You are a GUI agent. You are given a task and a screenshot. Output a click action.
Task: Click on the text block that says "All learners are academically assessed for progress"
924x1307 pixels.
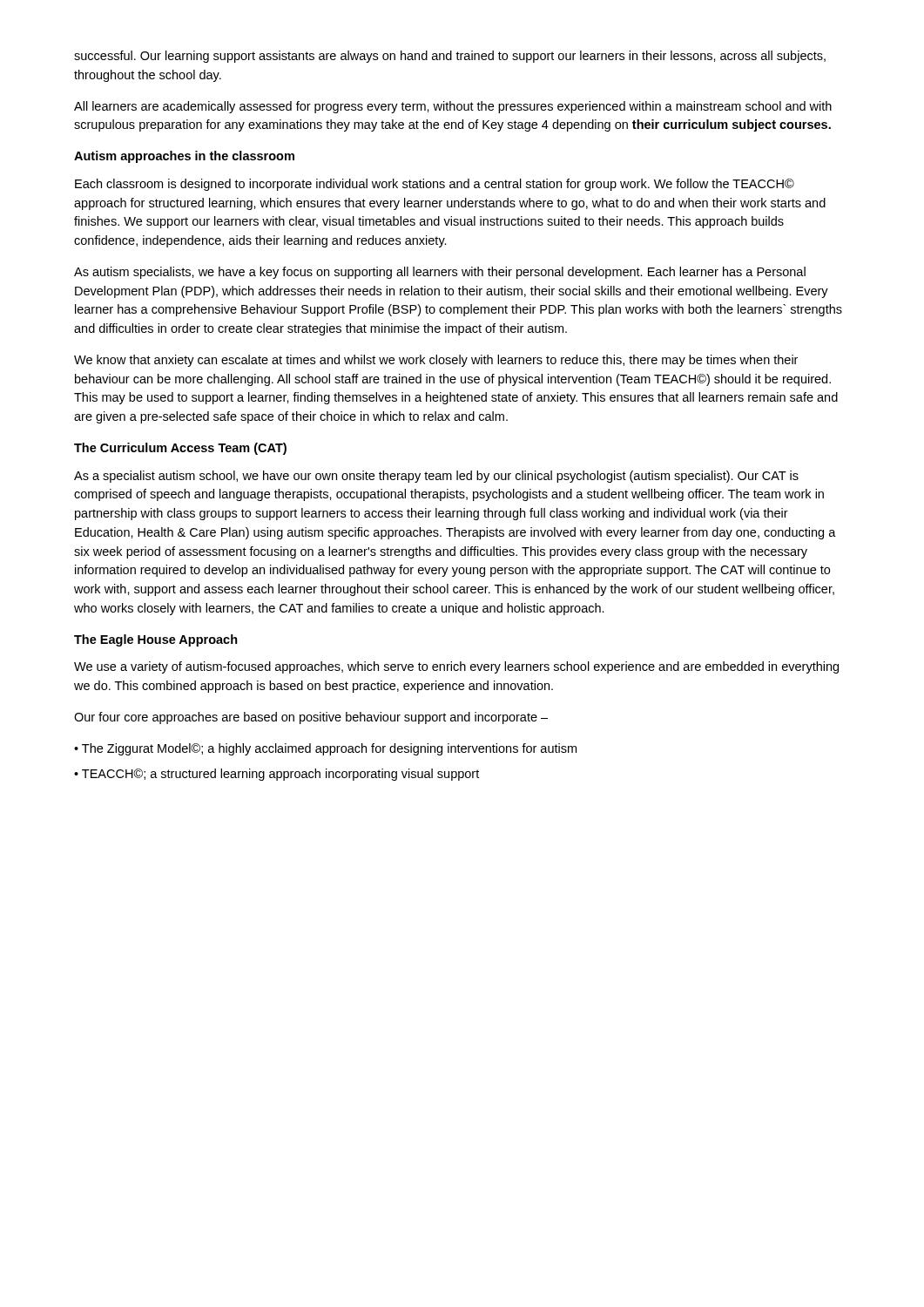453,115
